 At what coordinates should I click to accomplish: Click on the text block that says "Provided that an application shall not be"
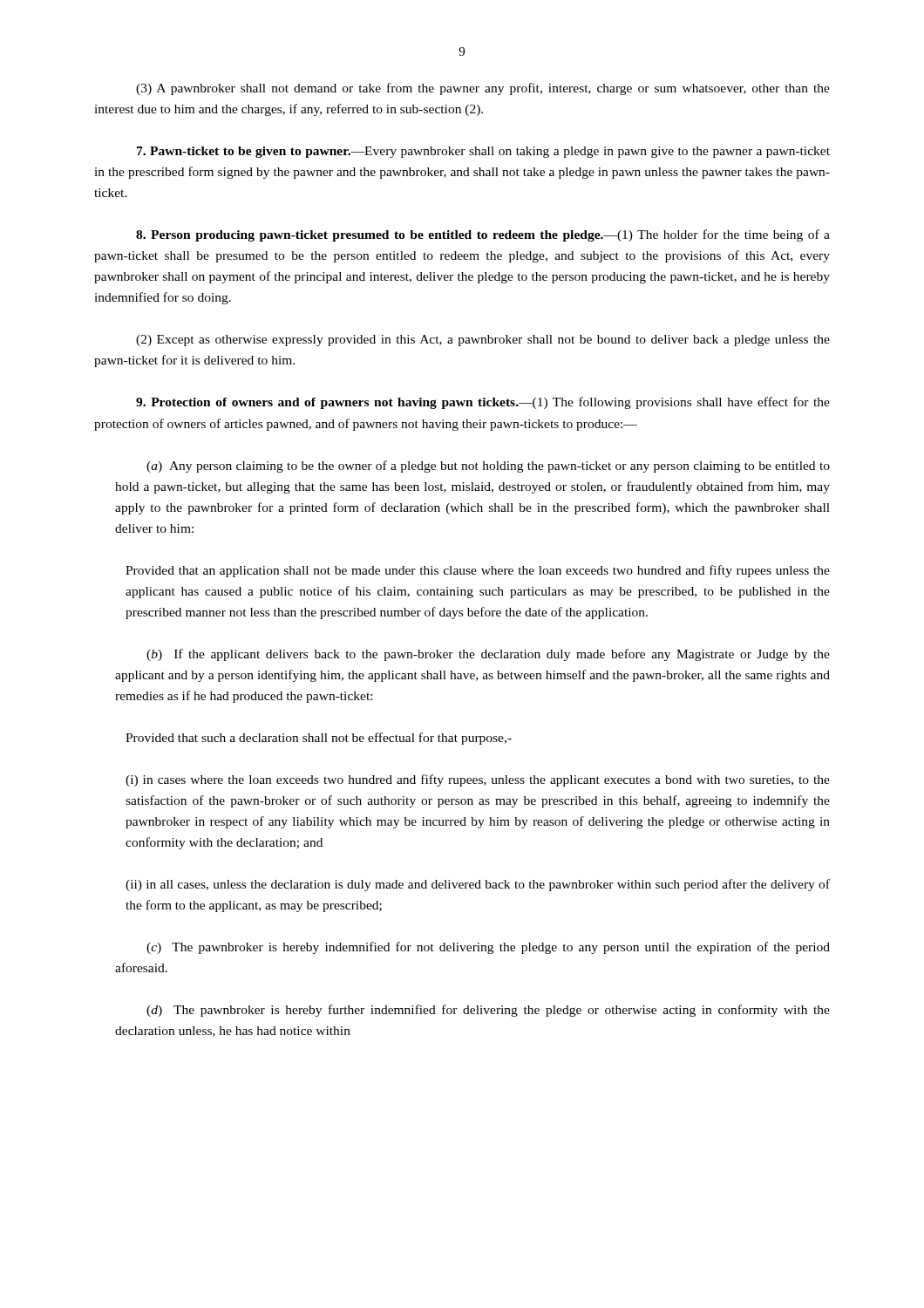pyautogui.click(x=478, y=591)
